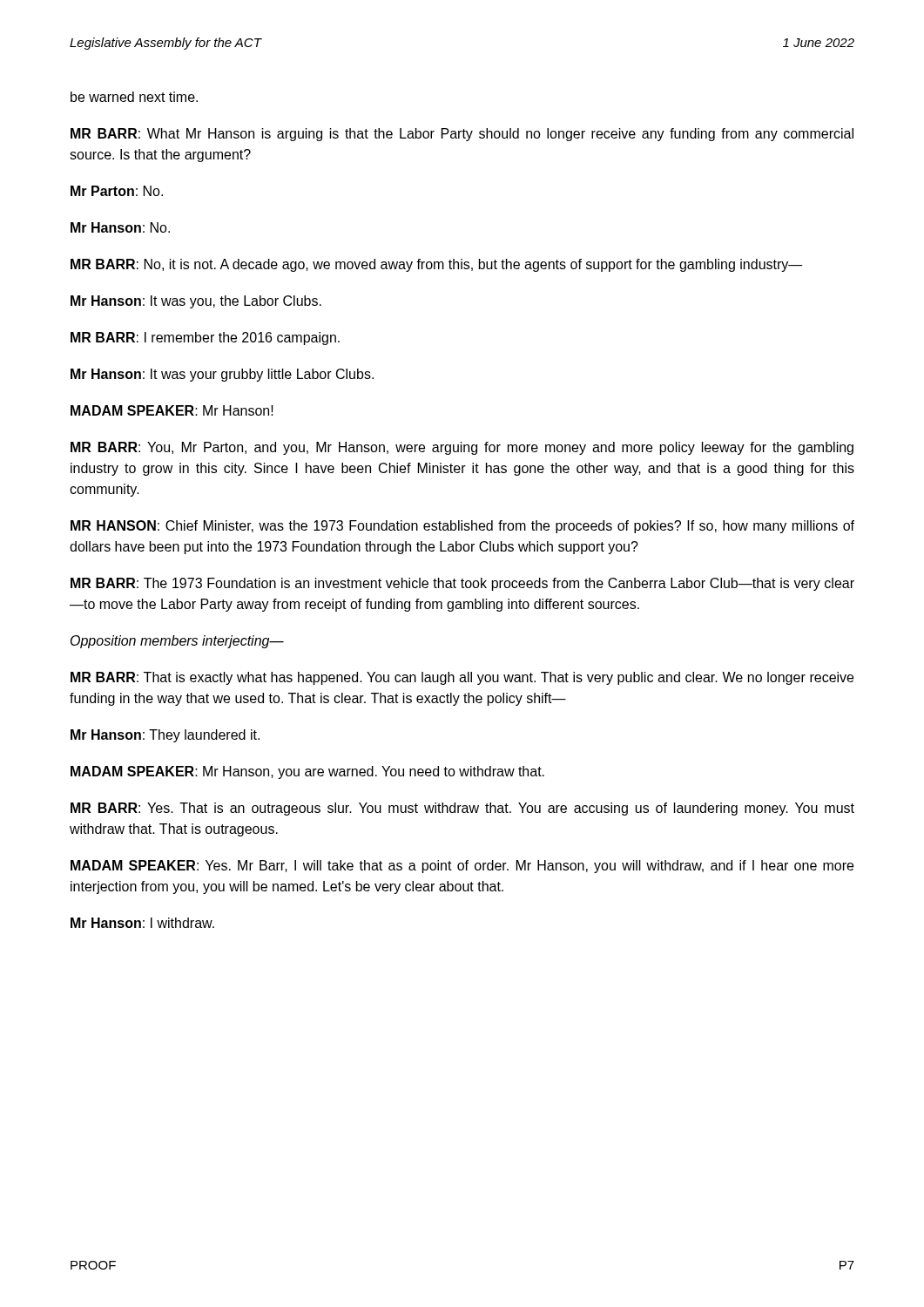Locate the text containing "be warned next time."
The height and width of the screenshot is (1307, 924).
[134, 97]
